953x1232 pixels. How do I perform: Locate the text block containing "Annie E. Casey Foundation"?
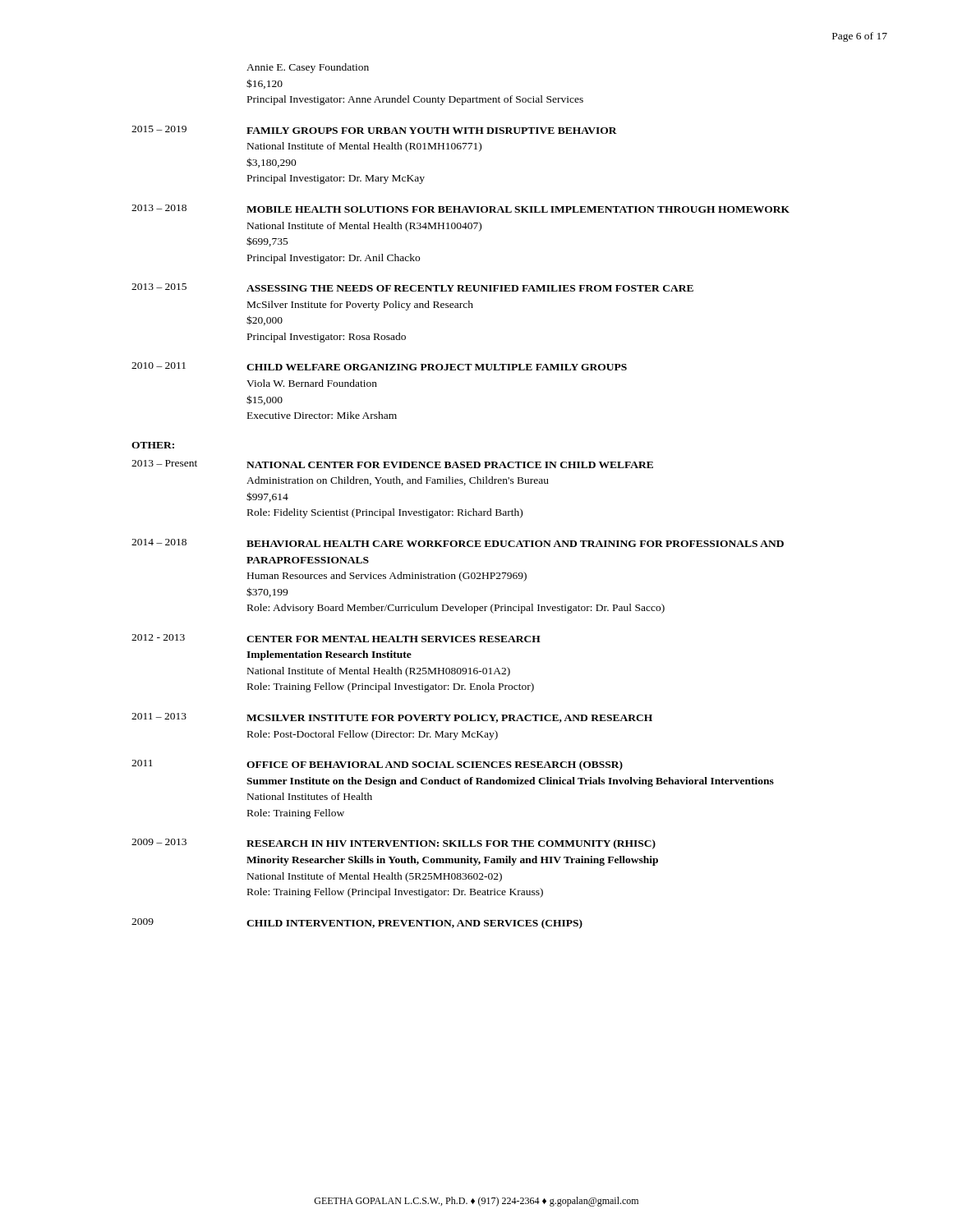click(308, 68)
